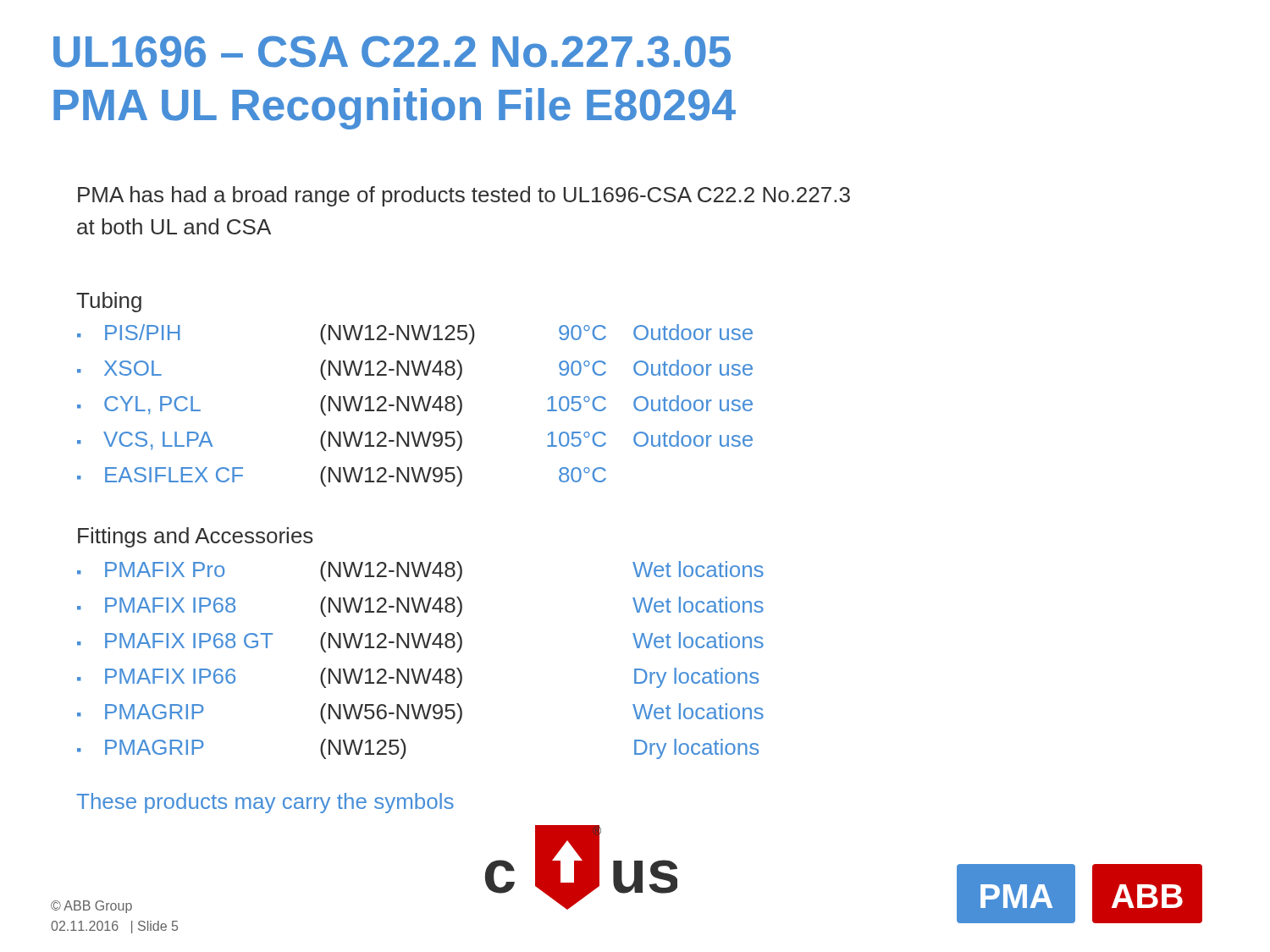Locate the block starting "These products may"
The height and width of the screenshot is (952, 1270).
[x=265, y=801]
